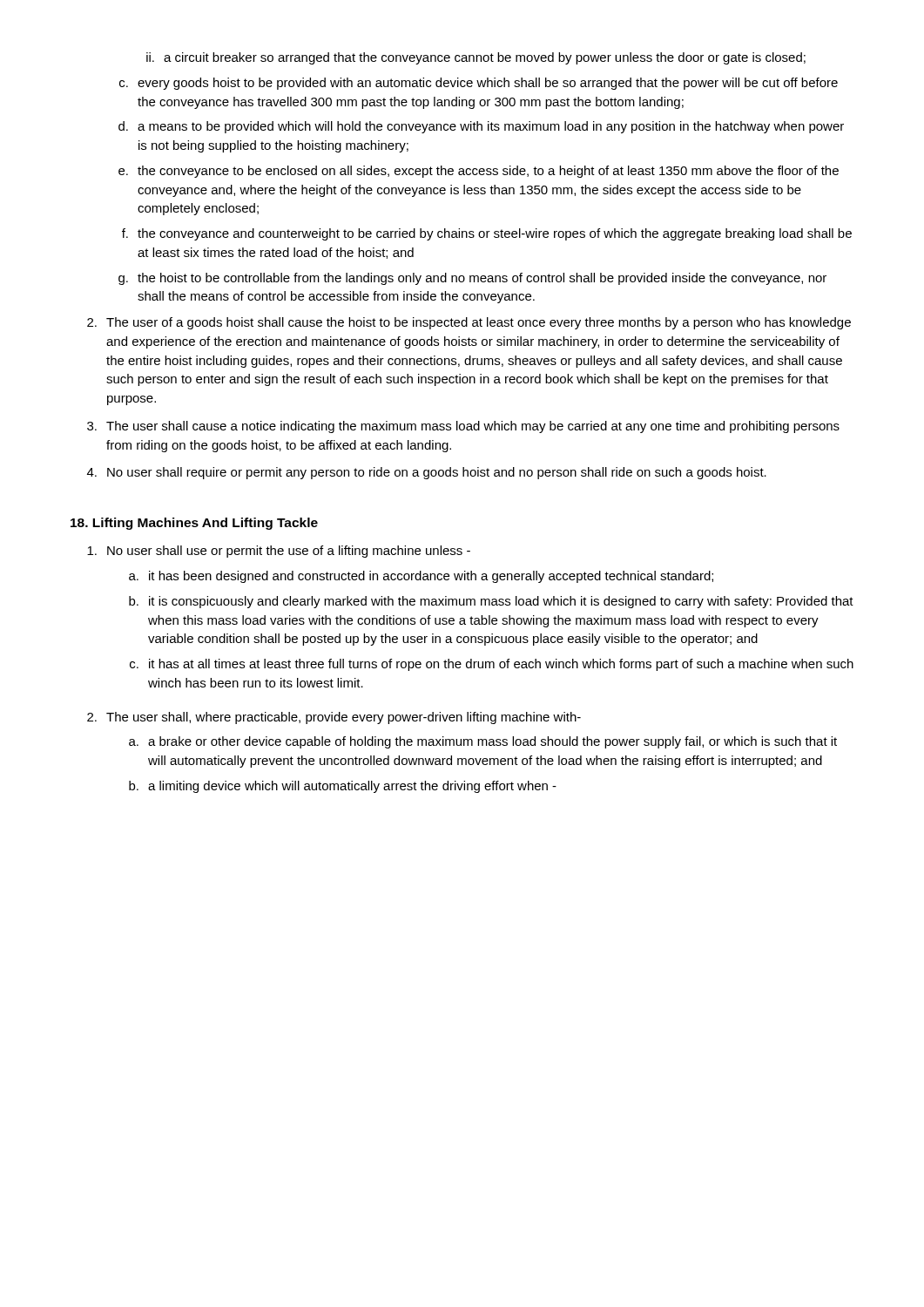Select the text starting "d. a means to be provided"
The image size is (924, 1307).
click(475, 136)
